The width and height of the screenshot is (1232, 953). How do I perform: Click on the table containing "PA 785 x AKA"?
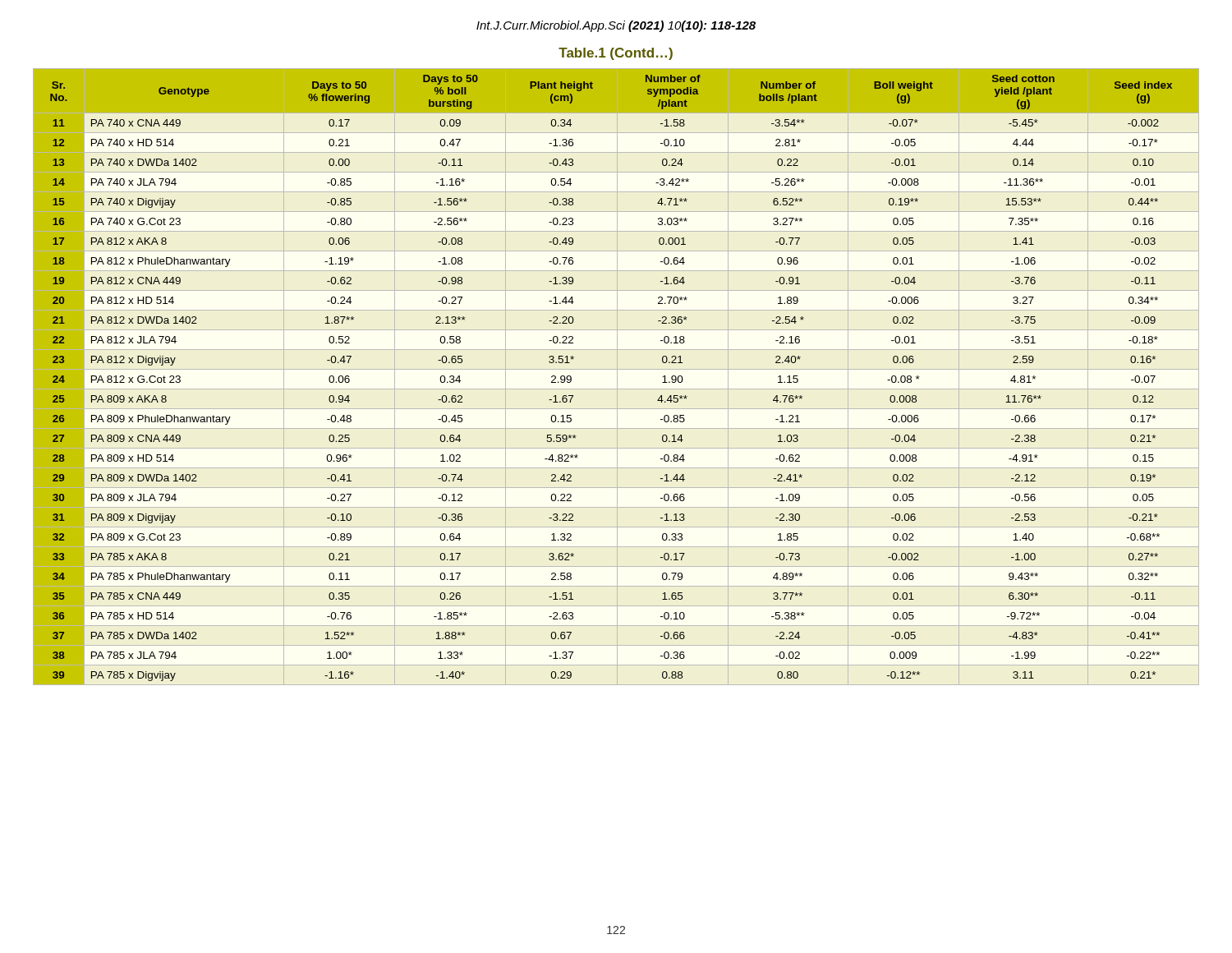(x=616, y=377)
